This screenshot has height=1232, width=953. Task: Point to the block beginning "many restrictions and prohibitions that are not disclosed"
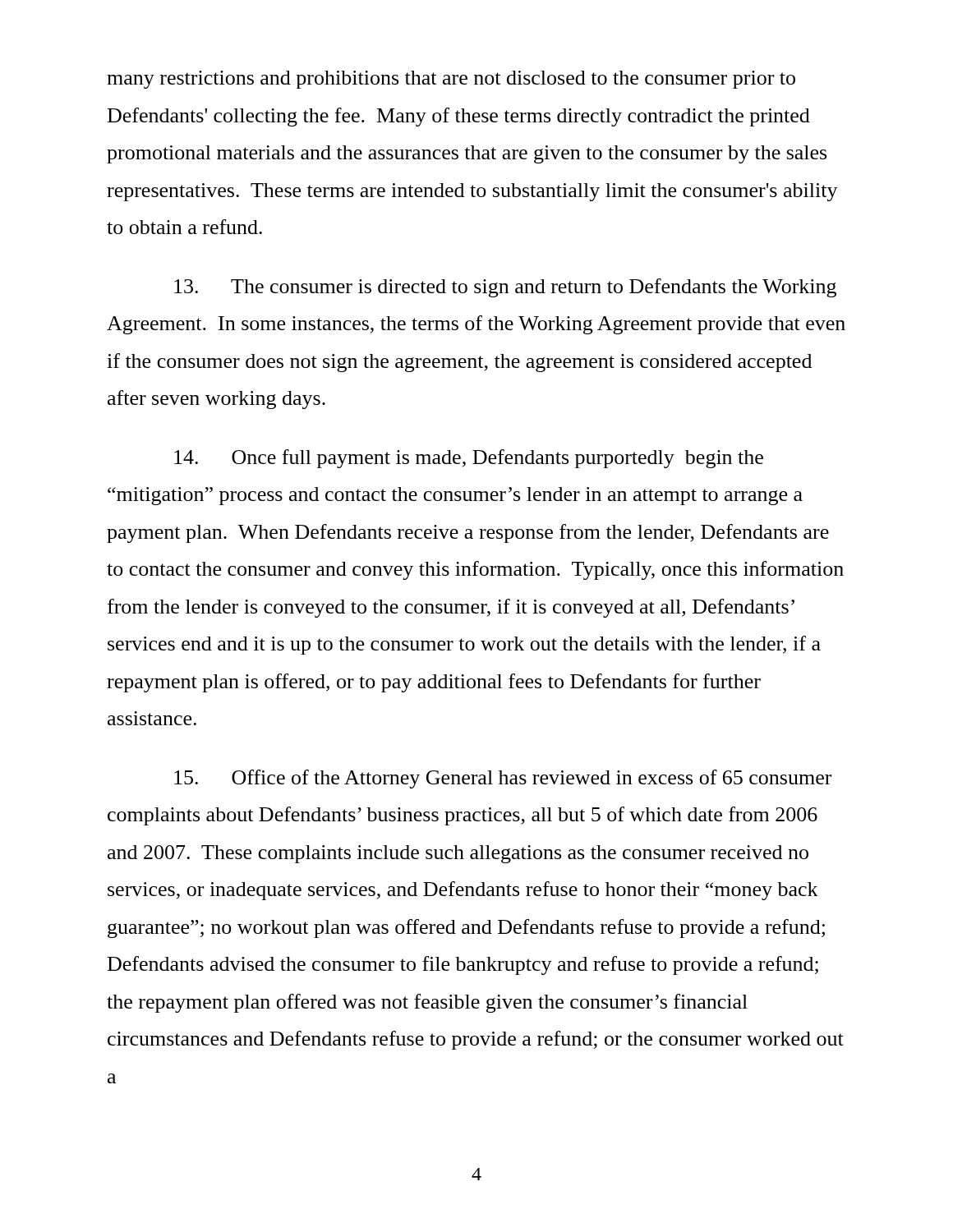pyautogui.click(x=472, y=152)
